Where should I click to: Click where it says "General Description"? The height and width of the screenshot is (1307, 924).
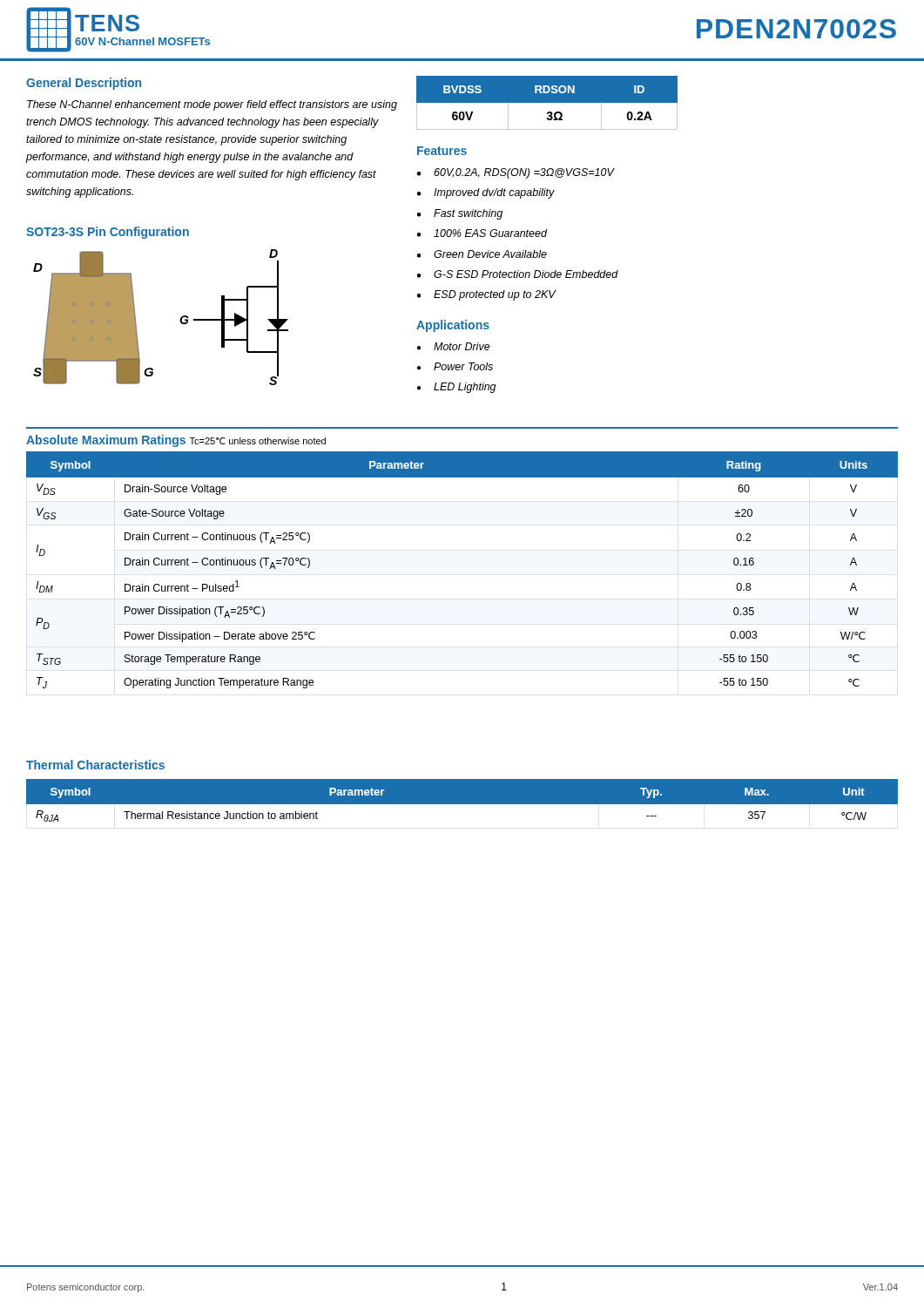tap(84, 83)
